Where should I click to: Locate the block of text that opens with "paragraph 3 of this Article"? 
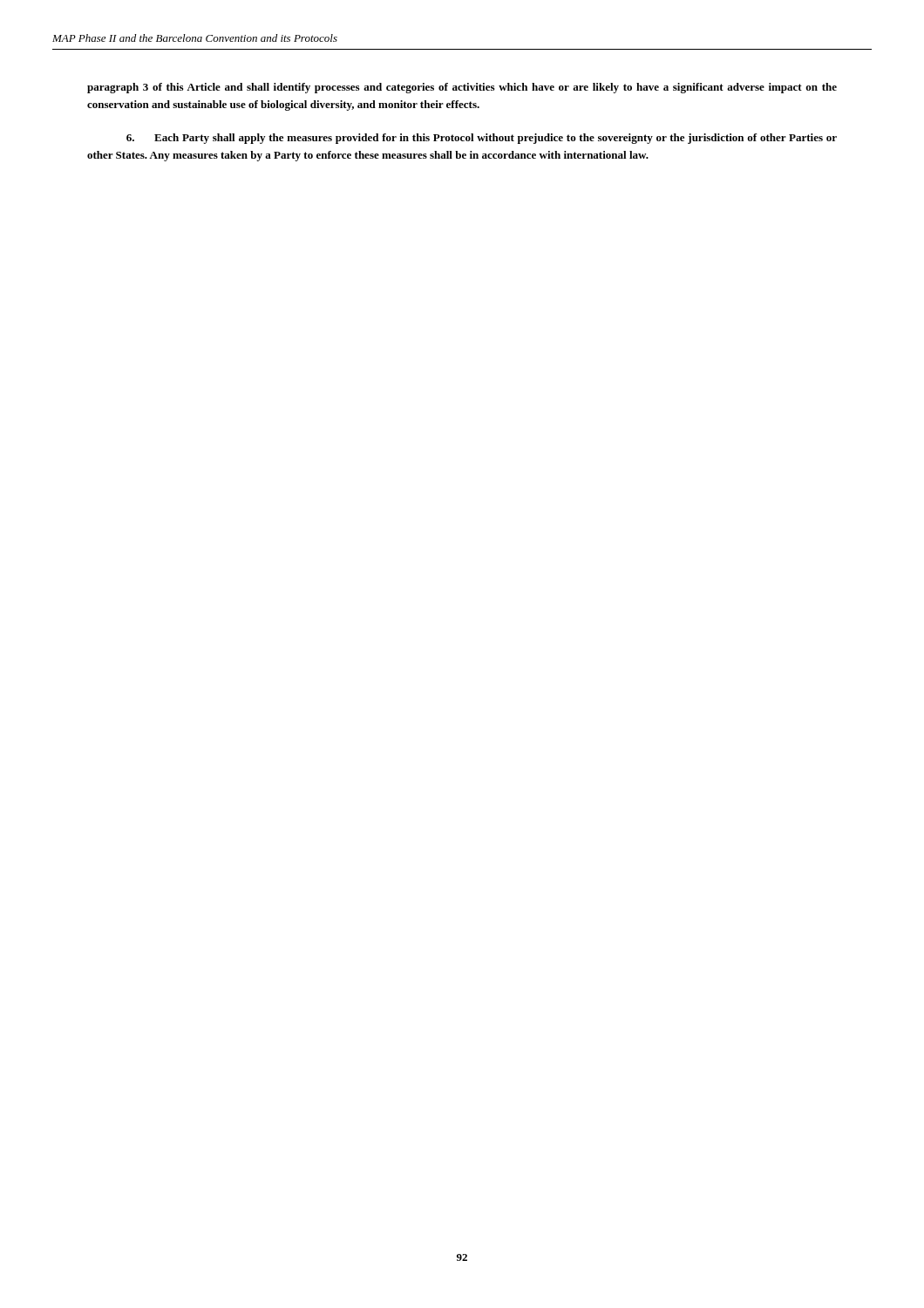pyautogui.click(x=462, y=96)
